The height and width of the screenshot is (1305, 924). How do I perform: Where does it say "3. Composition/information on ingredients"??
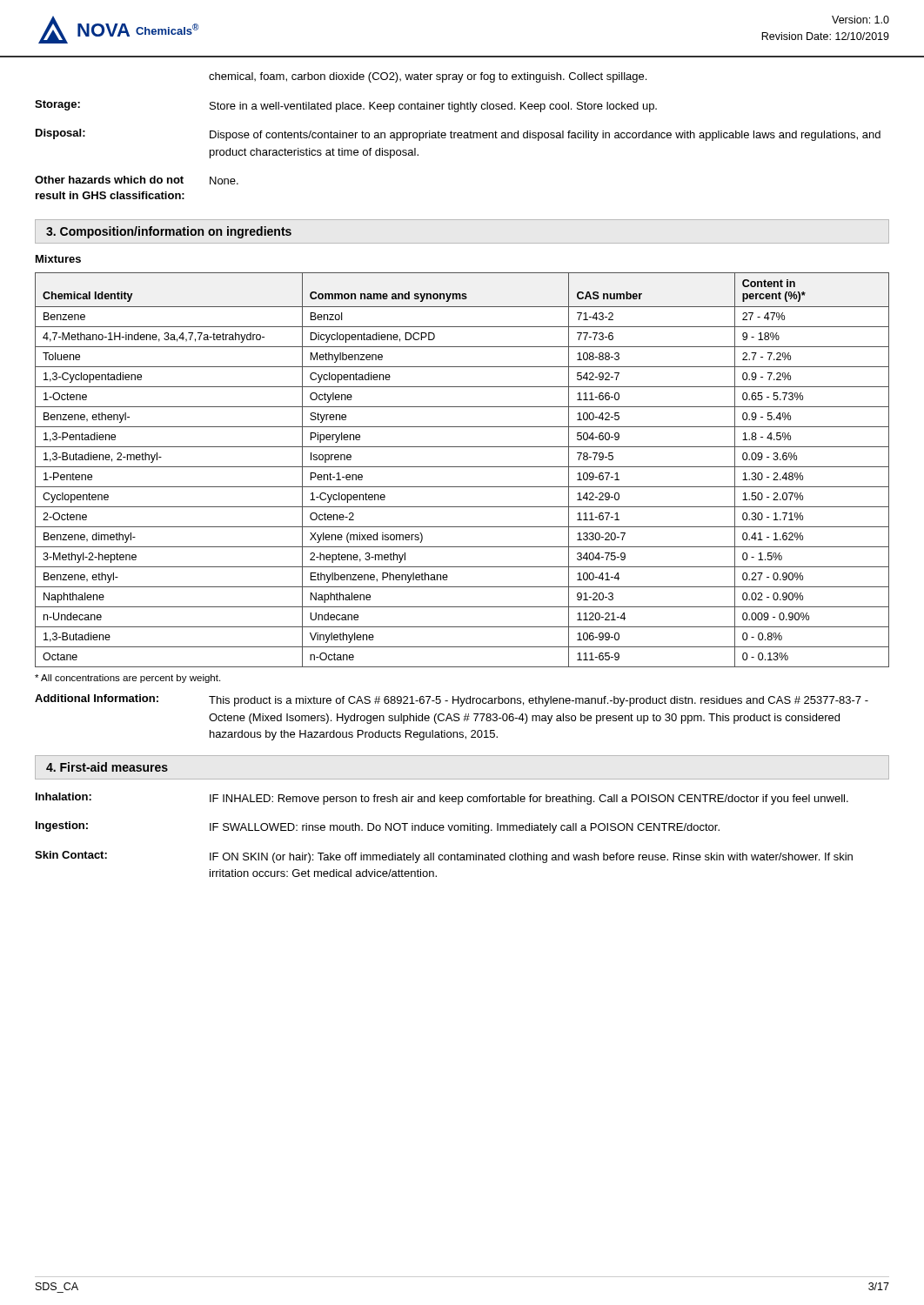pos(169,232)
